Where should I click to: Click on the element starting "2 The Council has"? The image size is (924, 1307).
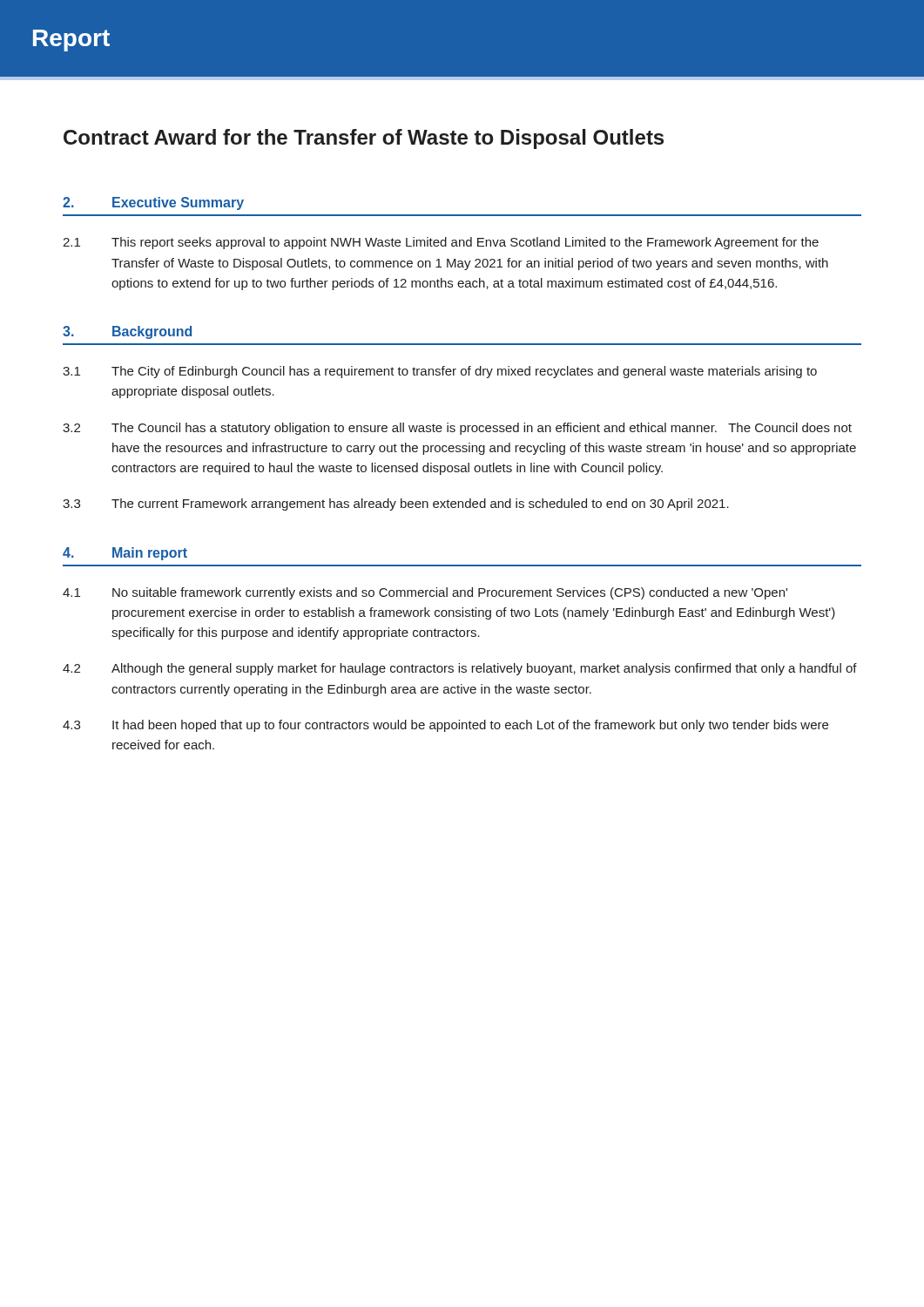coord(462,447)
